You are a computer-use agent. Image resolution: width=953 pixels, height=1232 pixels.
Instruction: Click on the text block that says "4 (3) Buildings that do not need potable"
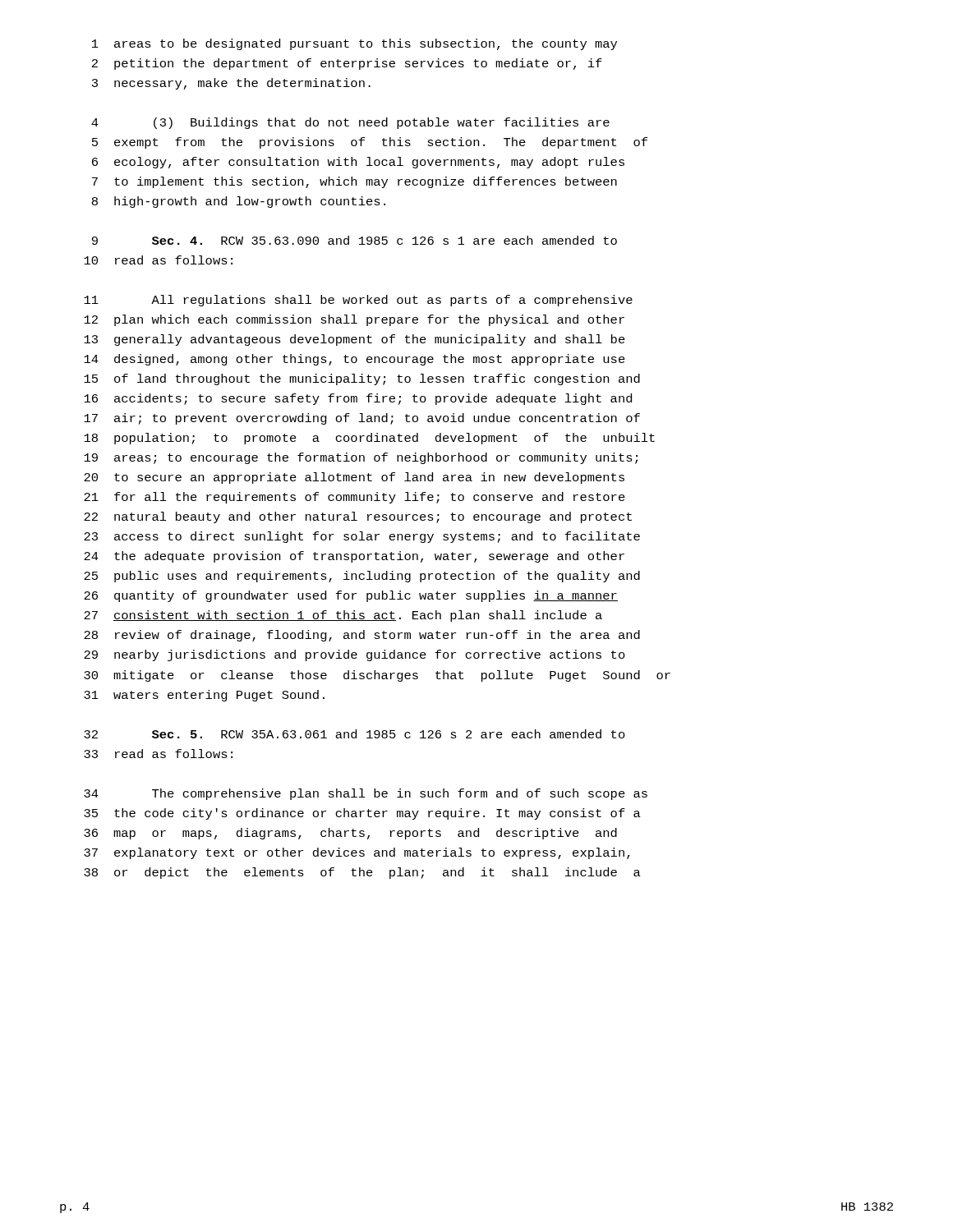[476, 163]
